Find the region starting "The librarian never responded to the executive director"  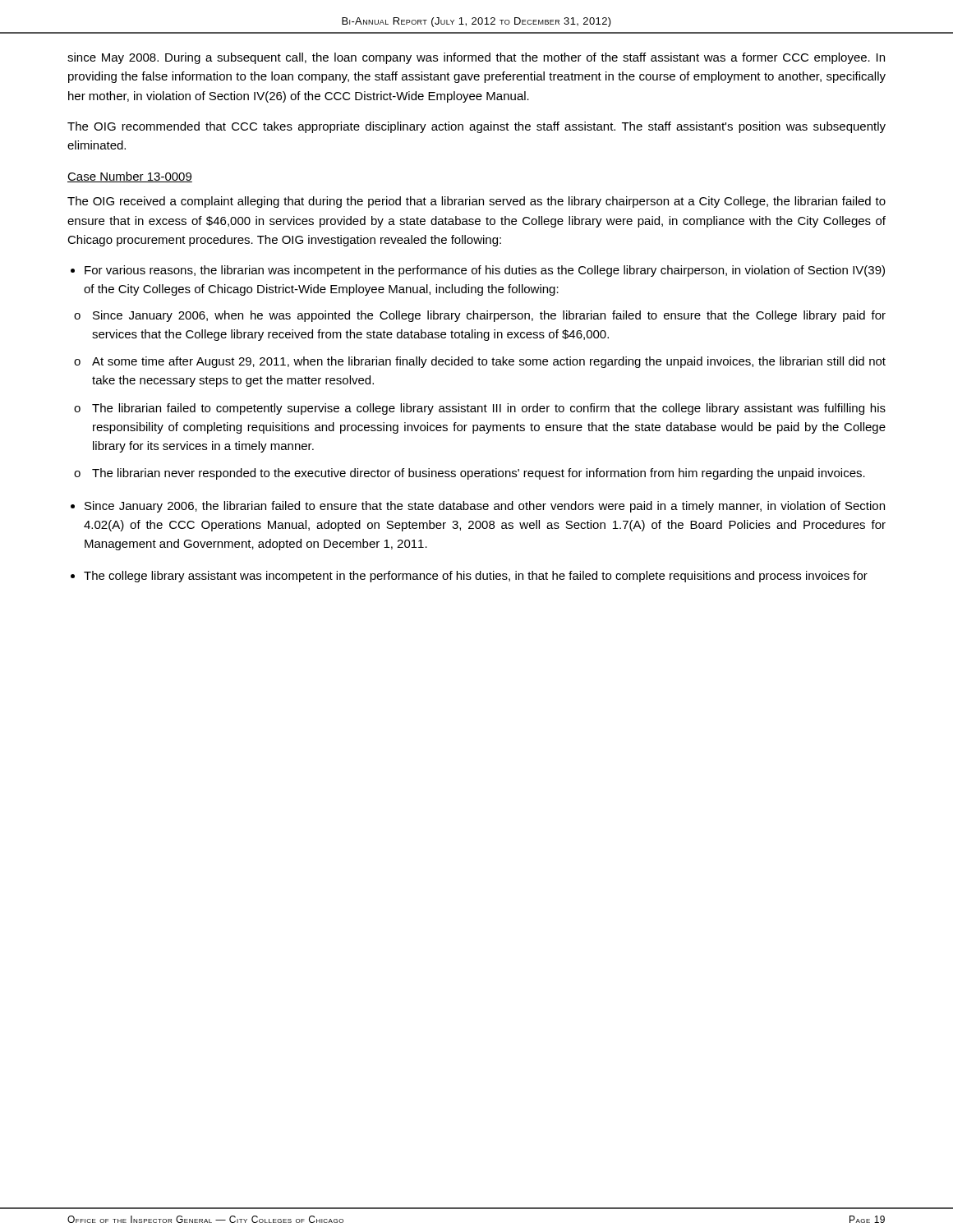tap(479, 473)
